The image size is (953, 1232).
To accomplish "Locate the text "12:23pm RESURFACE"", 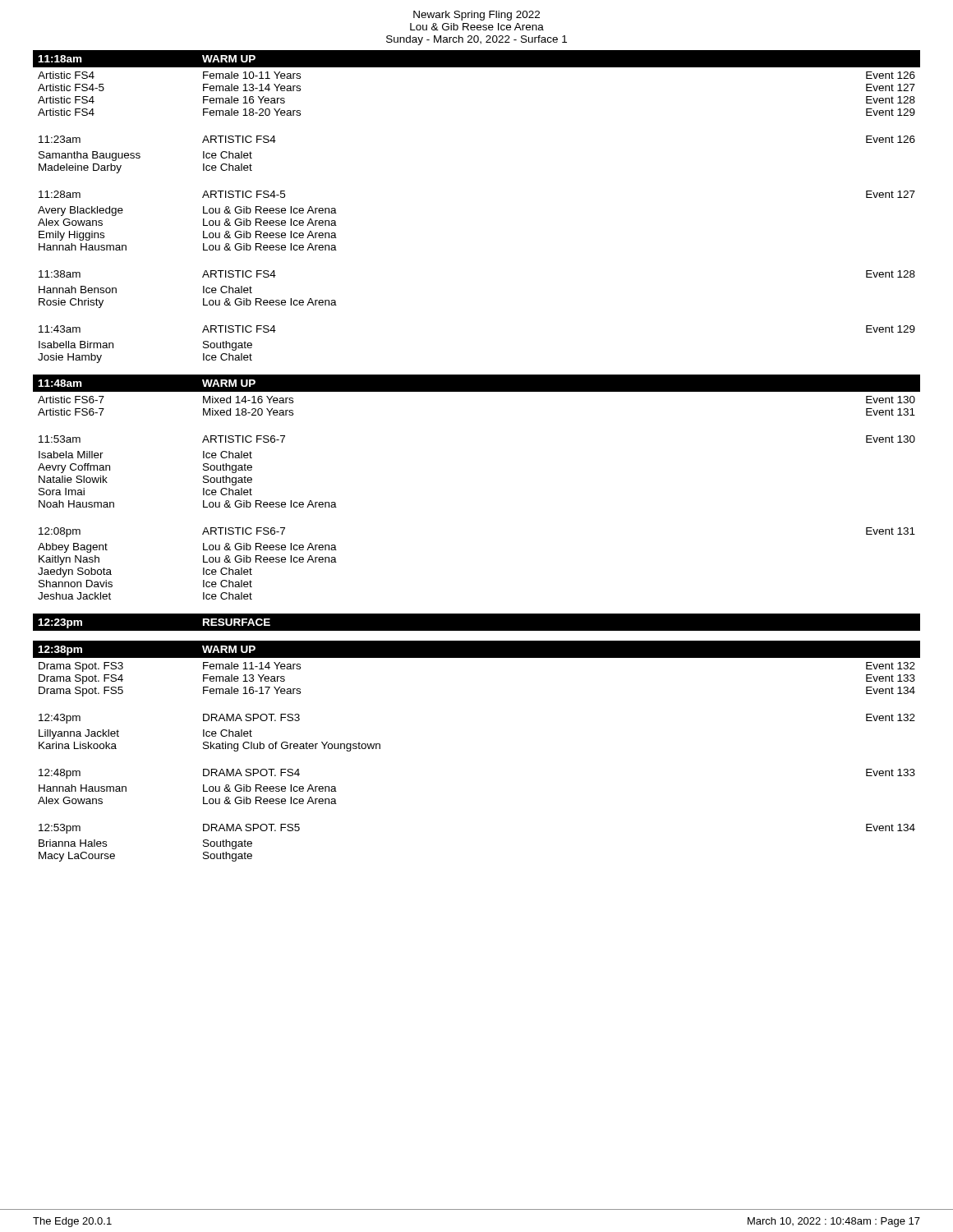I will [476, 622].
